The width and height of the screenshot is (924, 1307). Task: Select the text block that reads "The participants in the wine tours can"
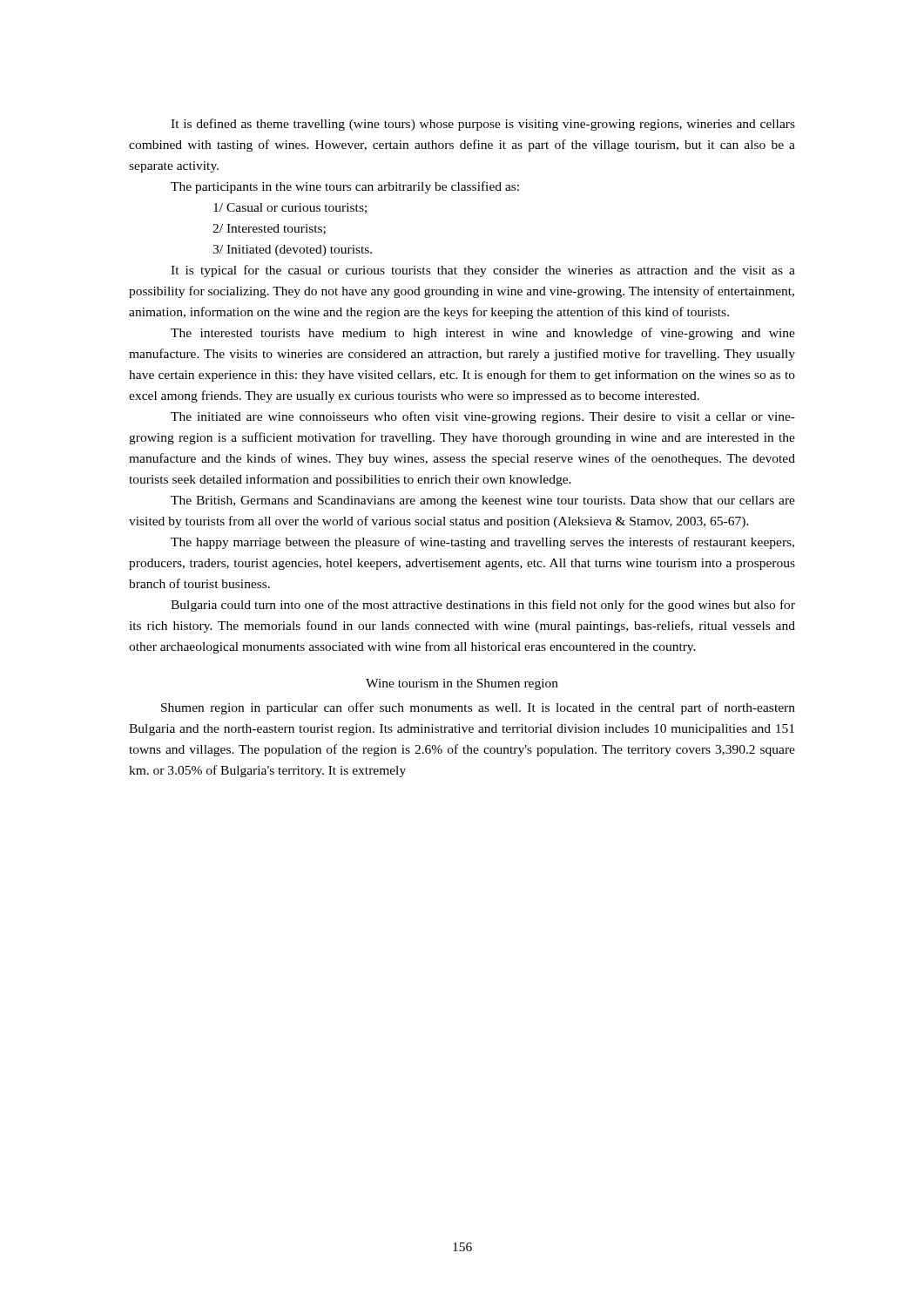coord(462,187)
